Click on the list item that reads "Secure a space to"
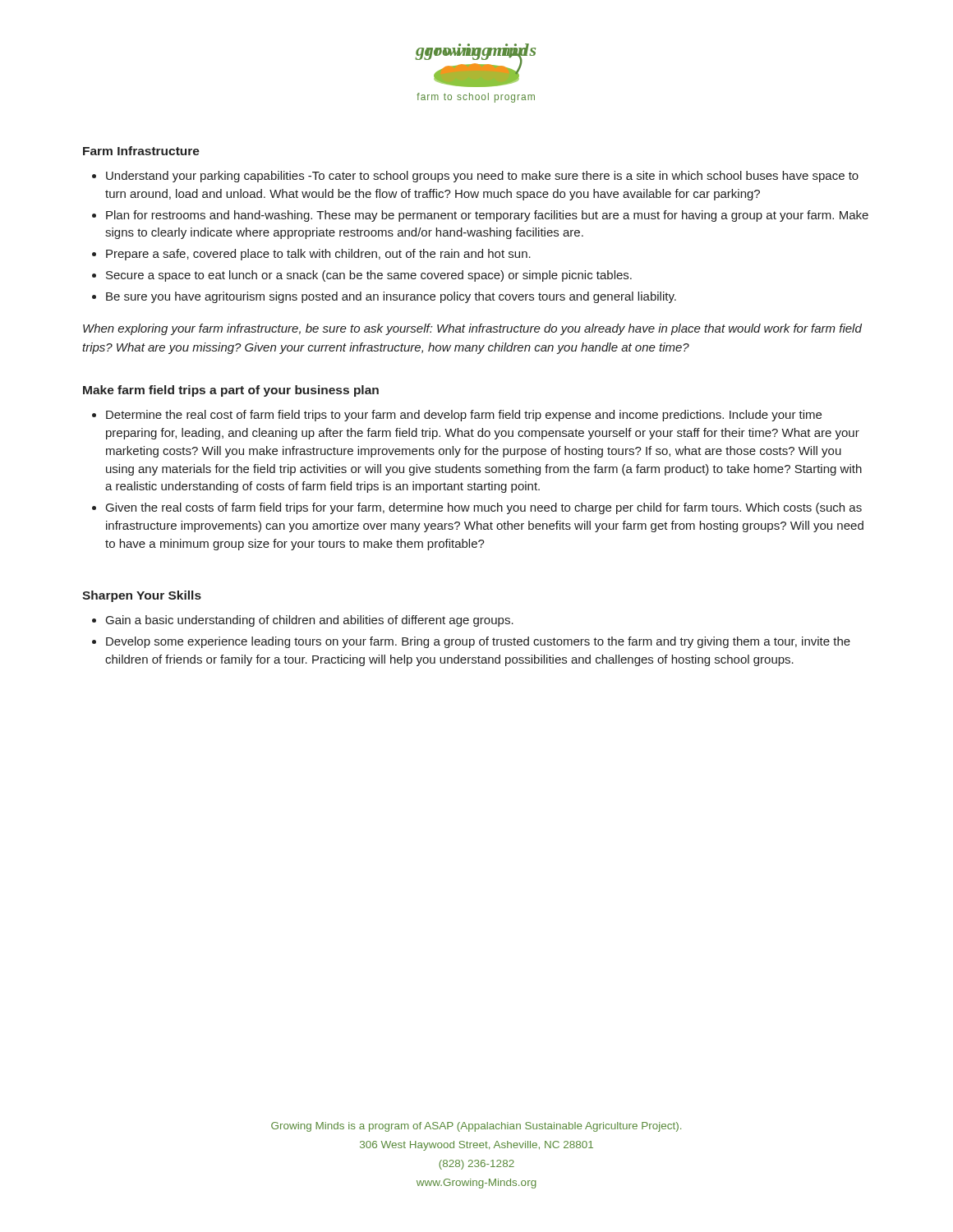Screen dimensions: 1232x953 point(476,275)
